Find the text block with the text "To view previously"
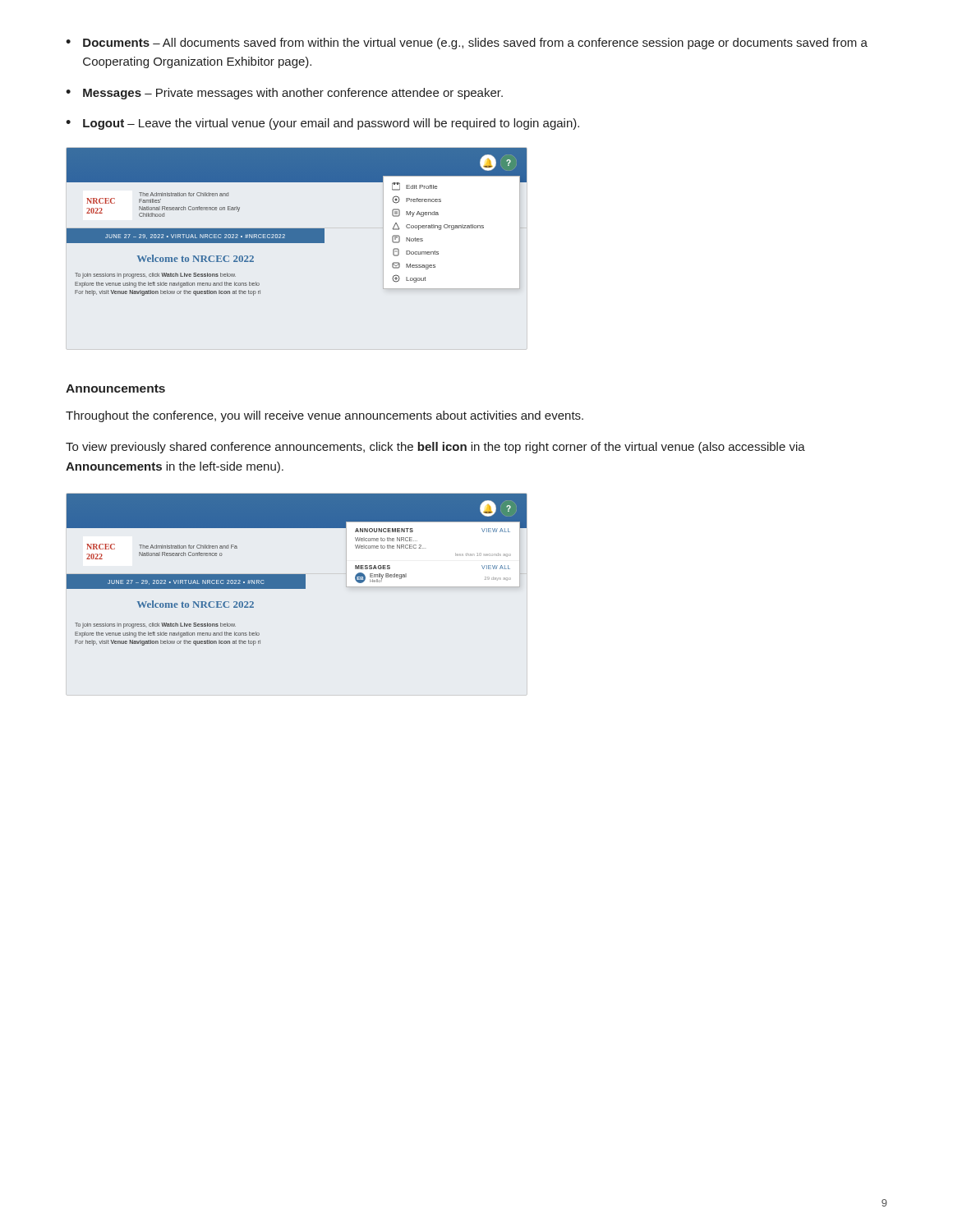The height and width of the screenshot is (1232, 953). (x=435, y=456)
